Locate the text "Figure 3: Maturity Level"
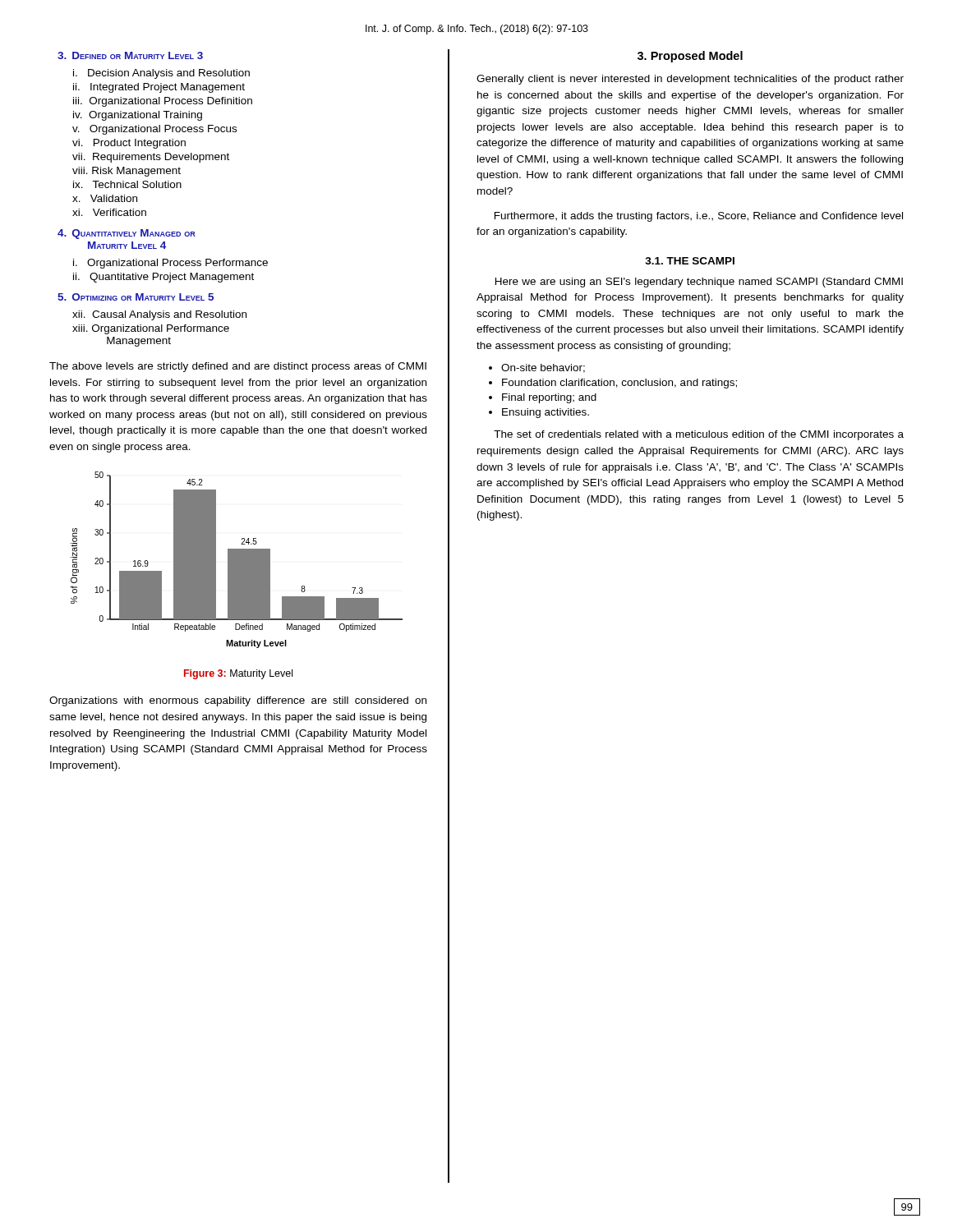 click(x=238, y=674)
